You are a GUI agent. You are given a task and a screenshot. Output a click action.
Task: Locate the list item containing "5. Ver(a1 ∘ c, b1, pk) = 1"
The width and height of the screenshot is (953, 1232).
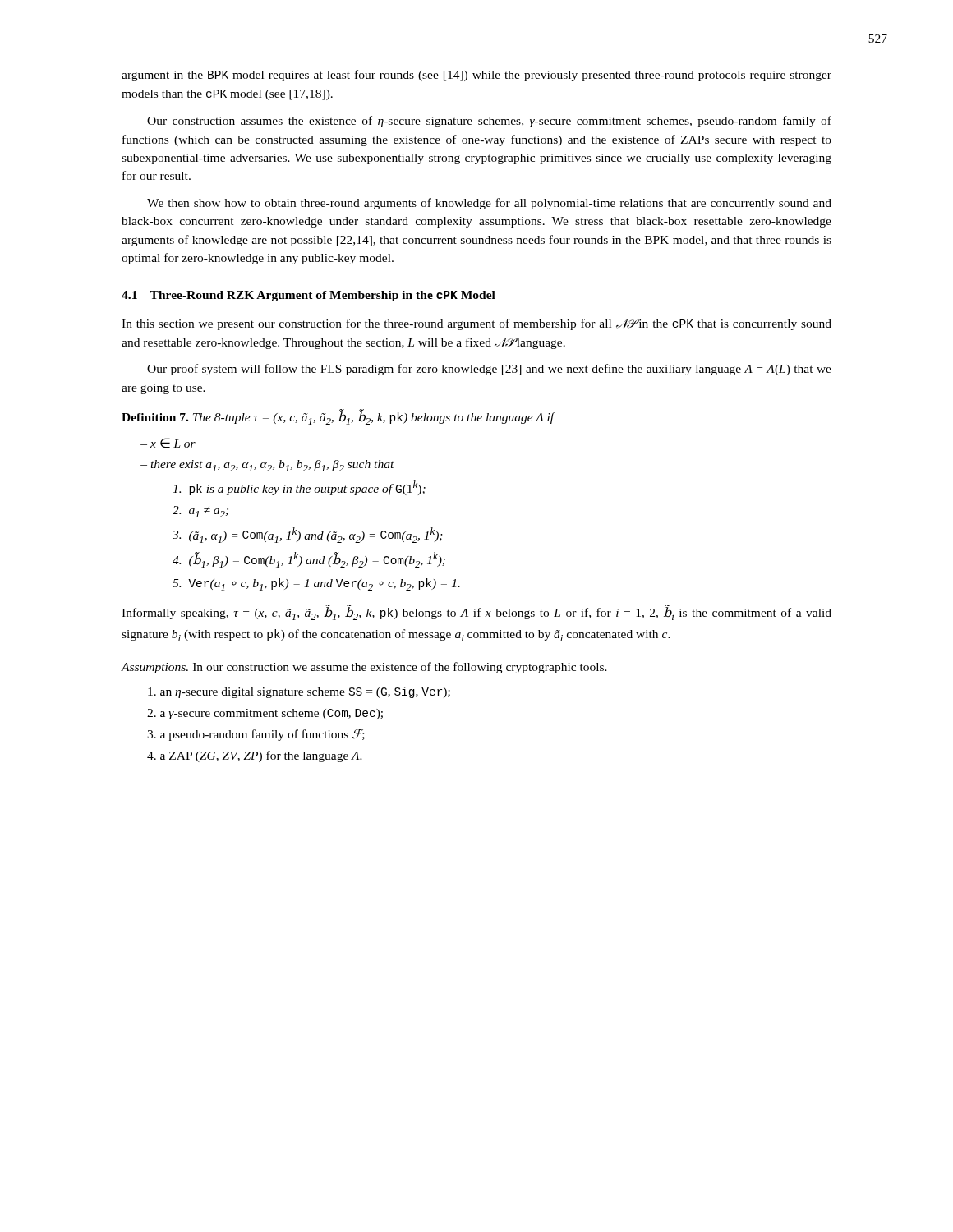pyautogui.click(x=317, y=585)
